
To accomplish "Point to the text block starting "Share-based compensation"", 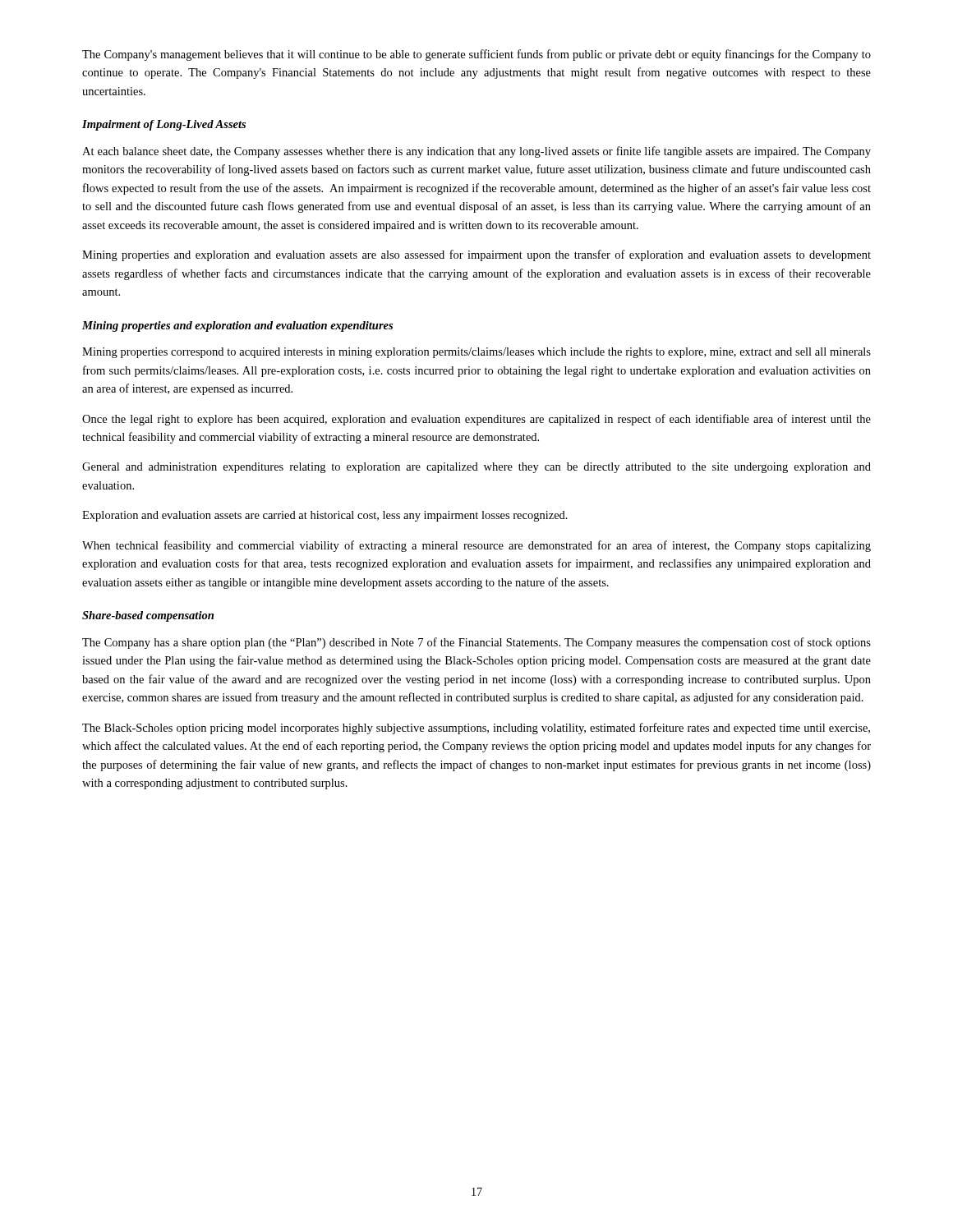I will (148, 616).
